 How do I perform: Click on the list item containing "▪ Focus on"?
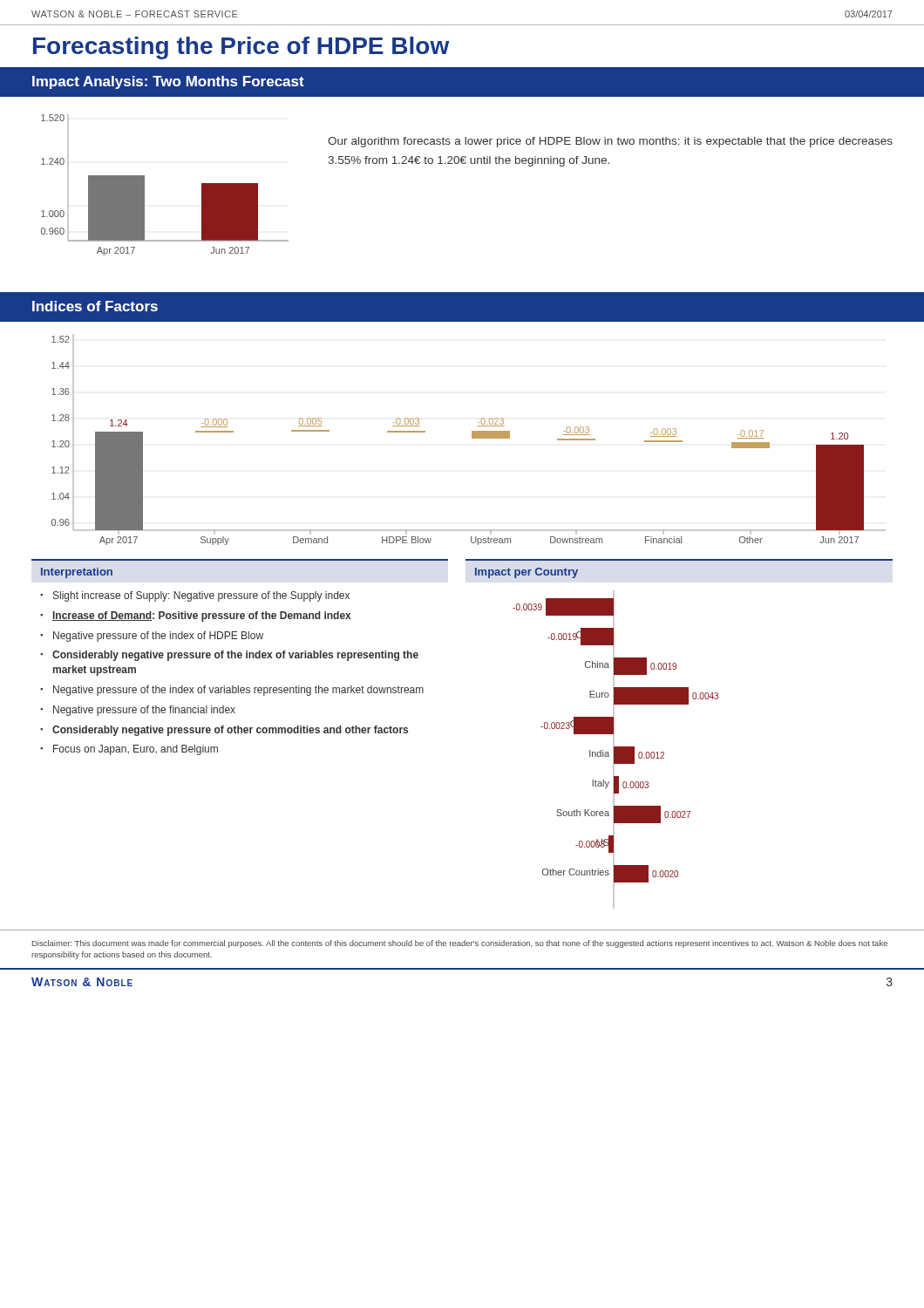click(x=129, y=749)
